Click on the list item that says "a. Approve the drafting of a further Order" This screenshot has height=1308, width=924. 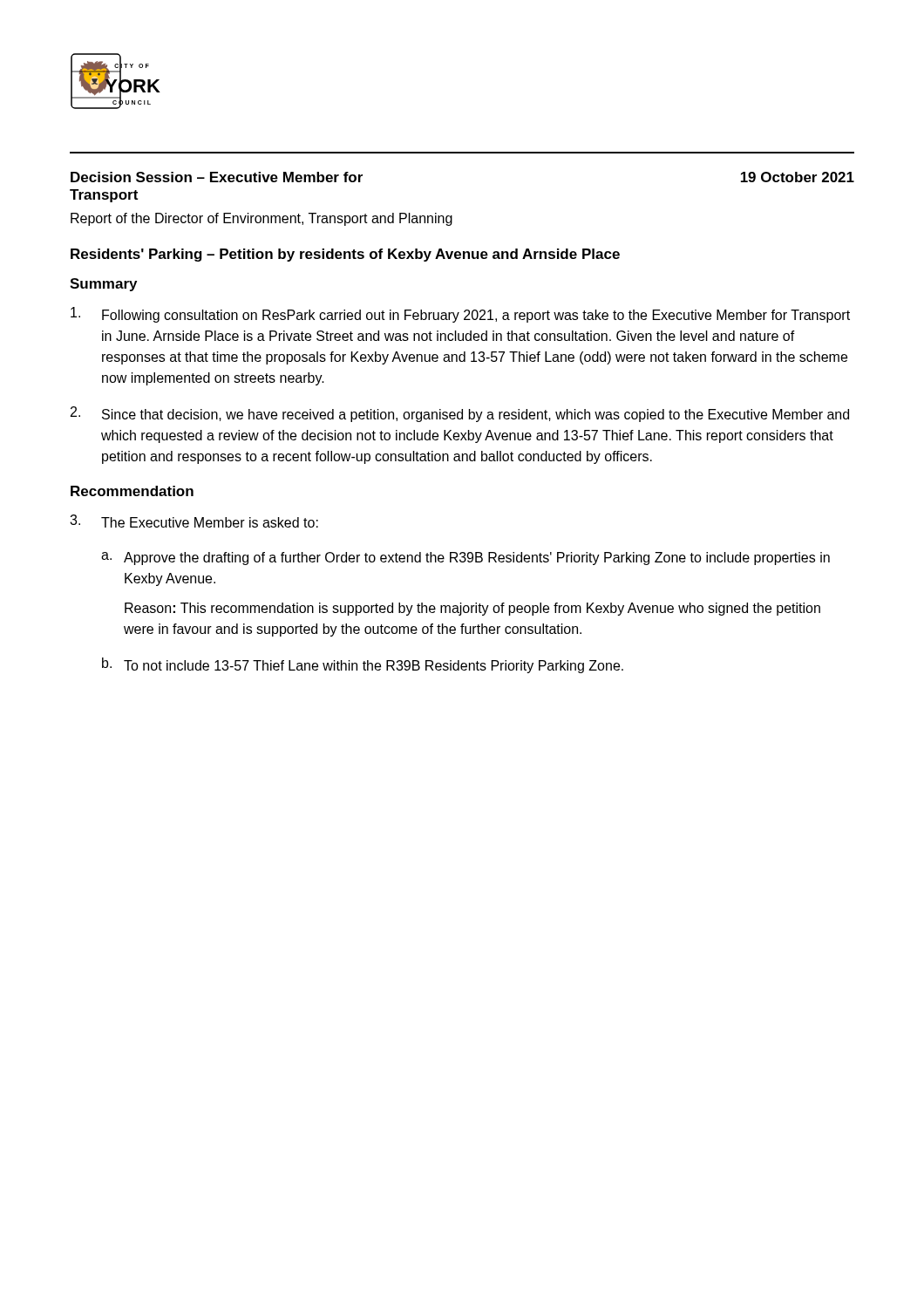click(x=478, y=594)
